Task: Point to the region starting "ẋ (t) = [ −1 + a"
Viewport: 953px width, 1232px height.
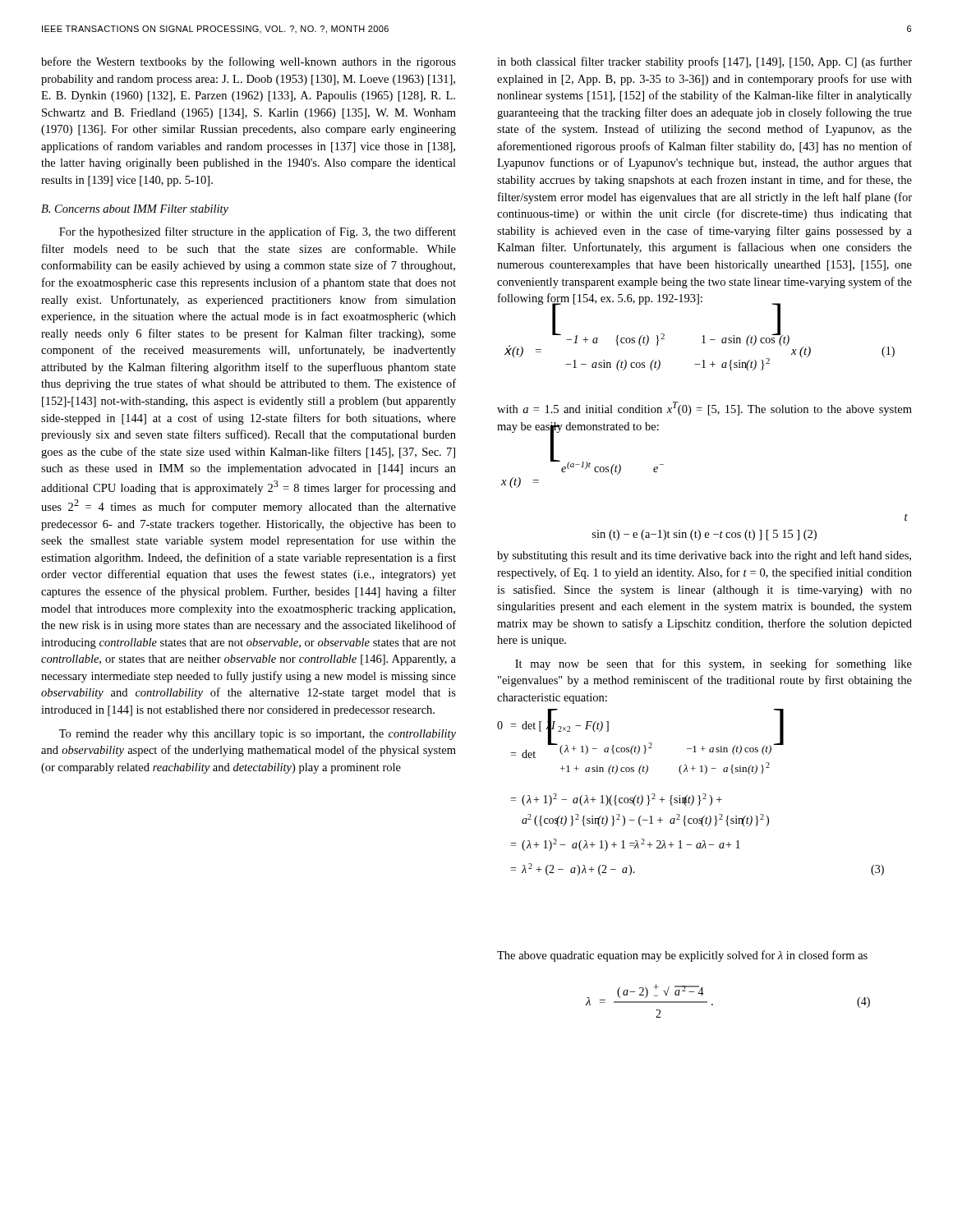Action: point(704,352)
